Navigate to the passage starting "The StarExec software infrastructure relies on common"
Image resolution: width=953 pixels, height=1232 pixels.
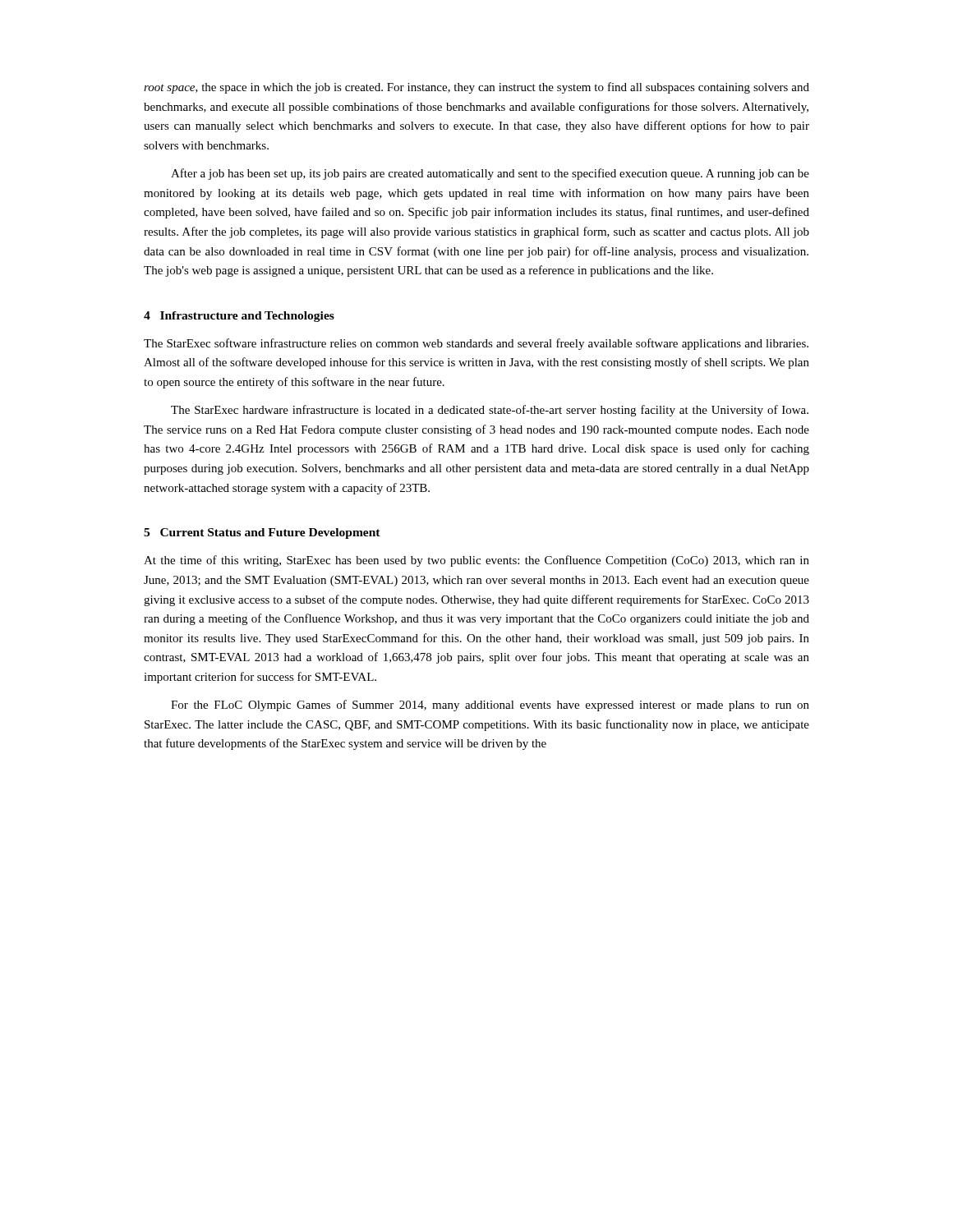pos(476,416)
